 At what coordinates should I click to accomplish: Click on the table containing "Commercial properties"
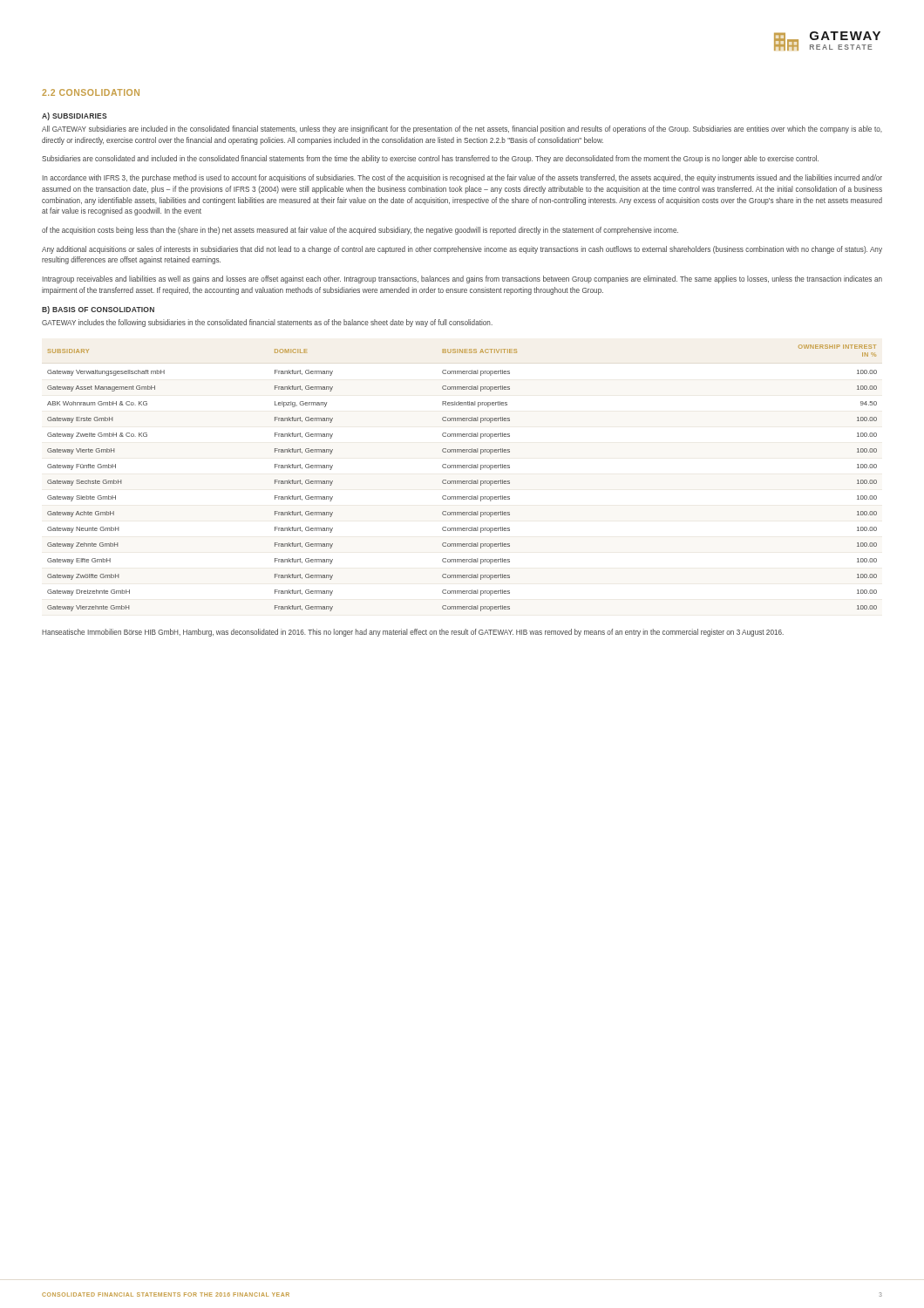click(x=462, y=477)
